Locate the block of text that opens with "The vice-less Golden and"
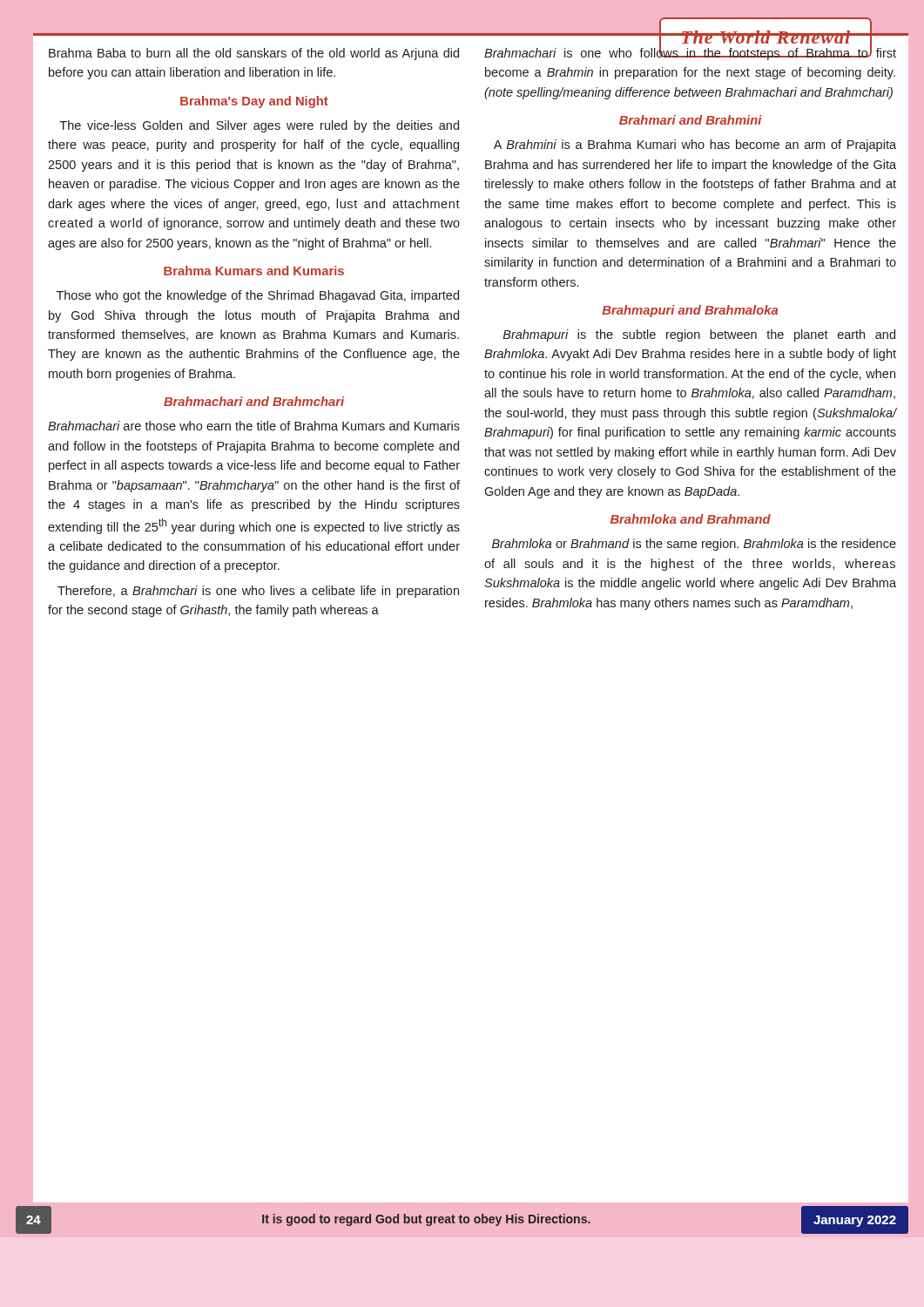Screen dimensions: 1307x924 254,184
